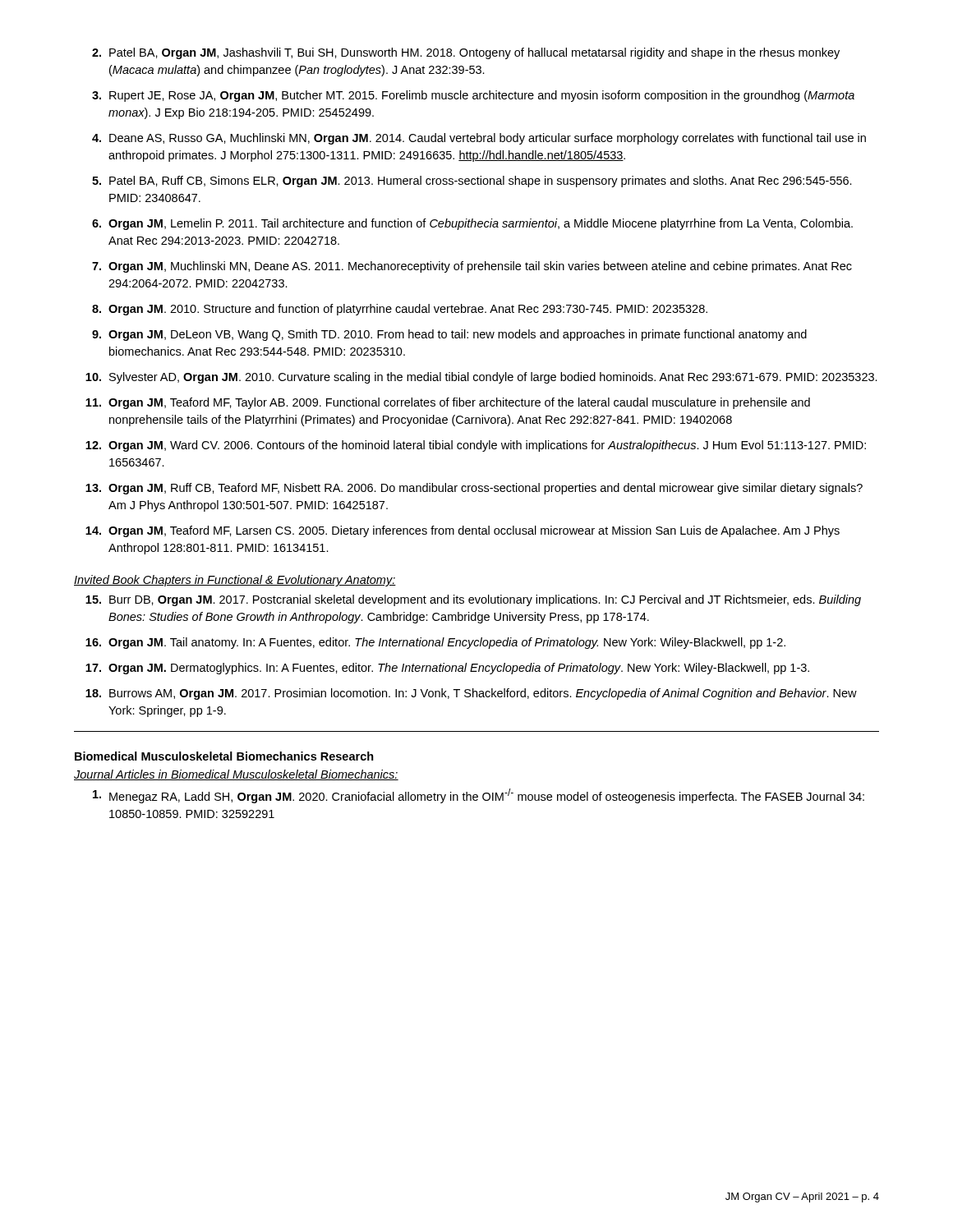Locate the list item that says "17. Organ JM. Dermatoglyphics."
This screenshot has height=1232, width=953.
(x=476, y=668)
